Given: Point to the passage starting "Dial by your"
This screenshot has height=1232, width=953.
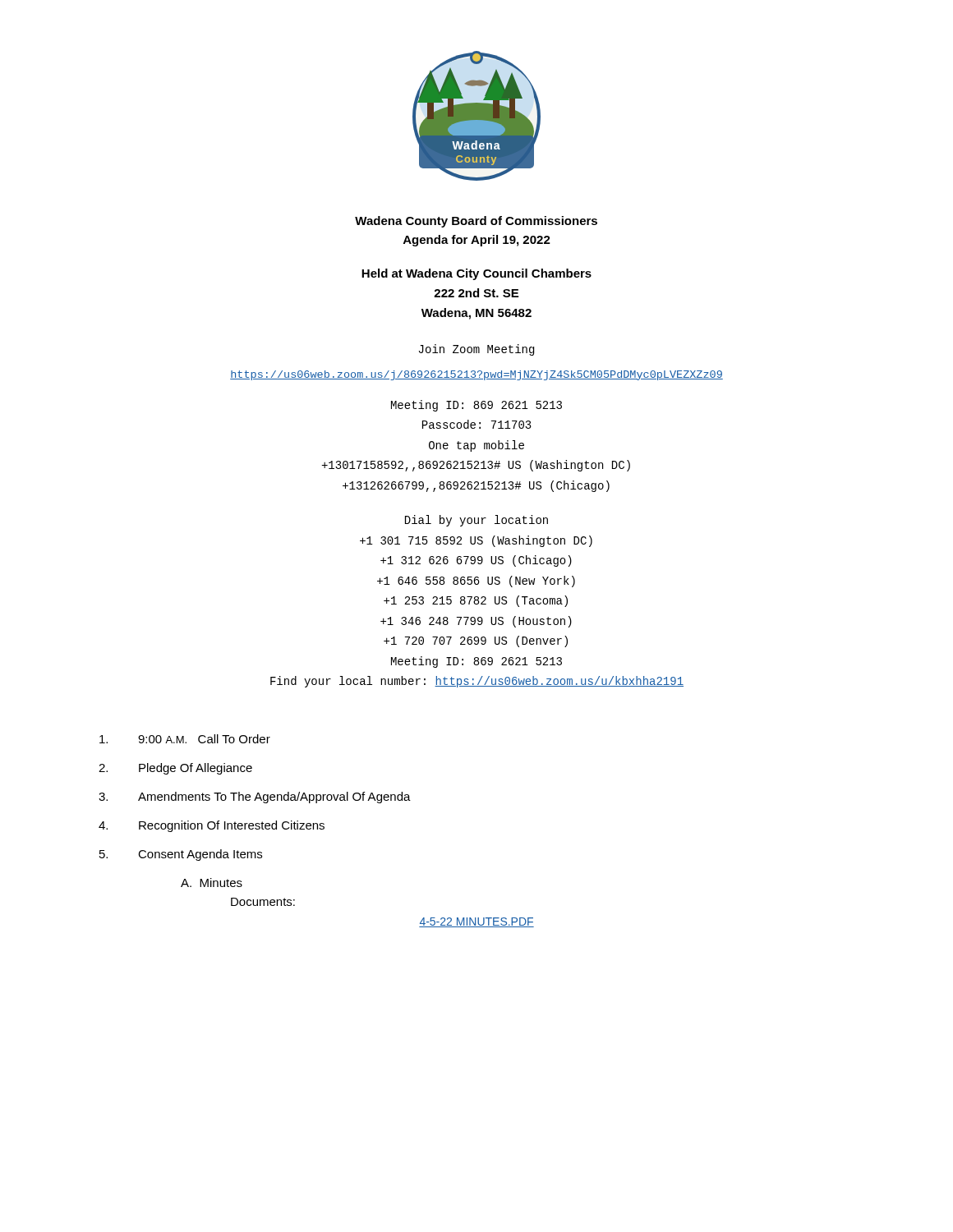Looking at the screenshot, I should [476, 602].
